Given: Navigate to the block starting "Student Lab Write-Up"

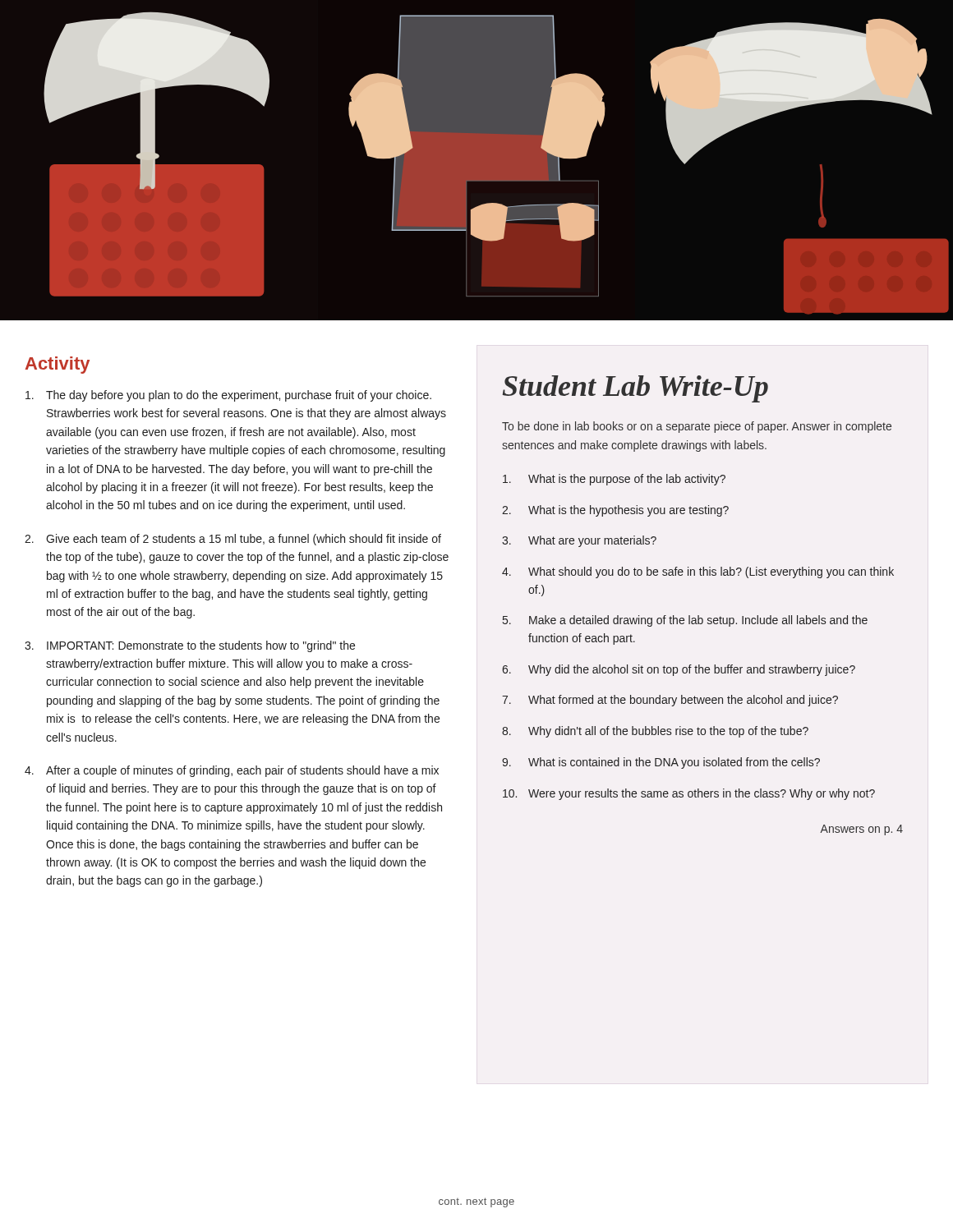Looking at the screenshot, I should [702, 386].
